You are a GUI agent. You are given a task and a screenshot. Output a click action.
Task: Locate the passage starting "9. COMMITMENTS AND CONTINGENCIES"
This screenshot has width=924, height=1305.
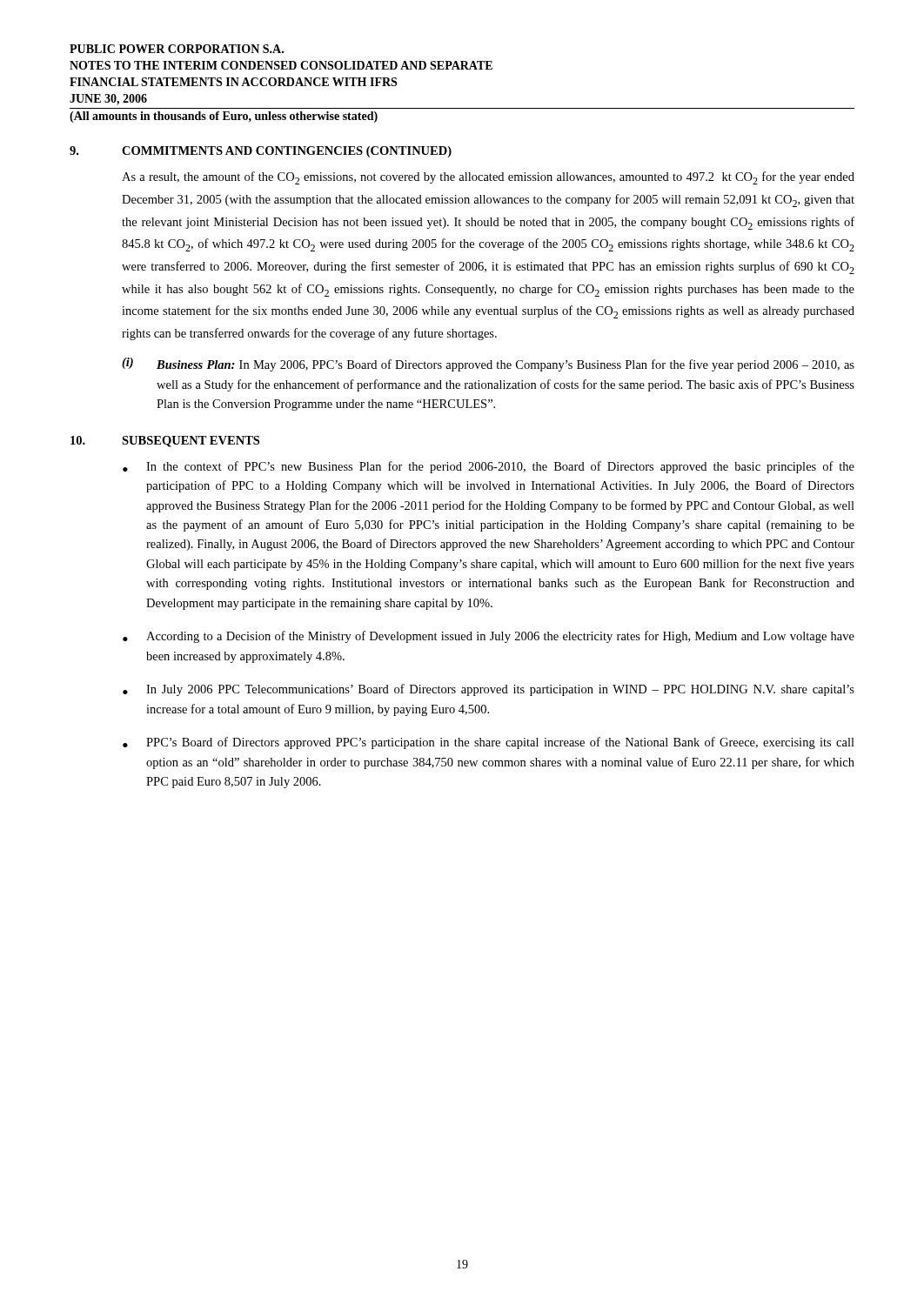[261, 151]
